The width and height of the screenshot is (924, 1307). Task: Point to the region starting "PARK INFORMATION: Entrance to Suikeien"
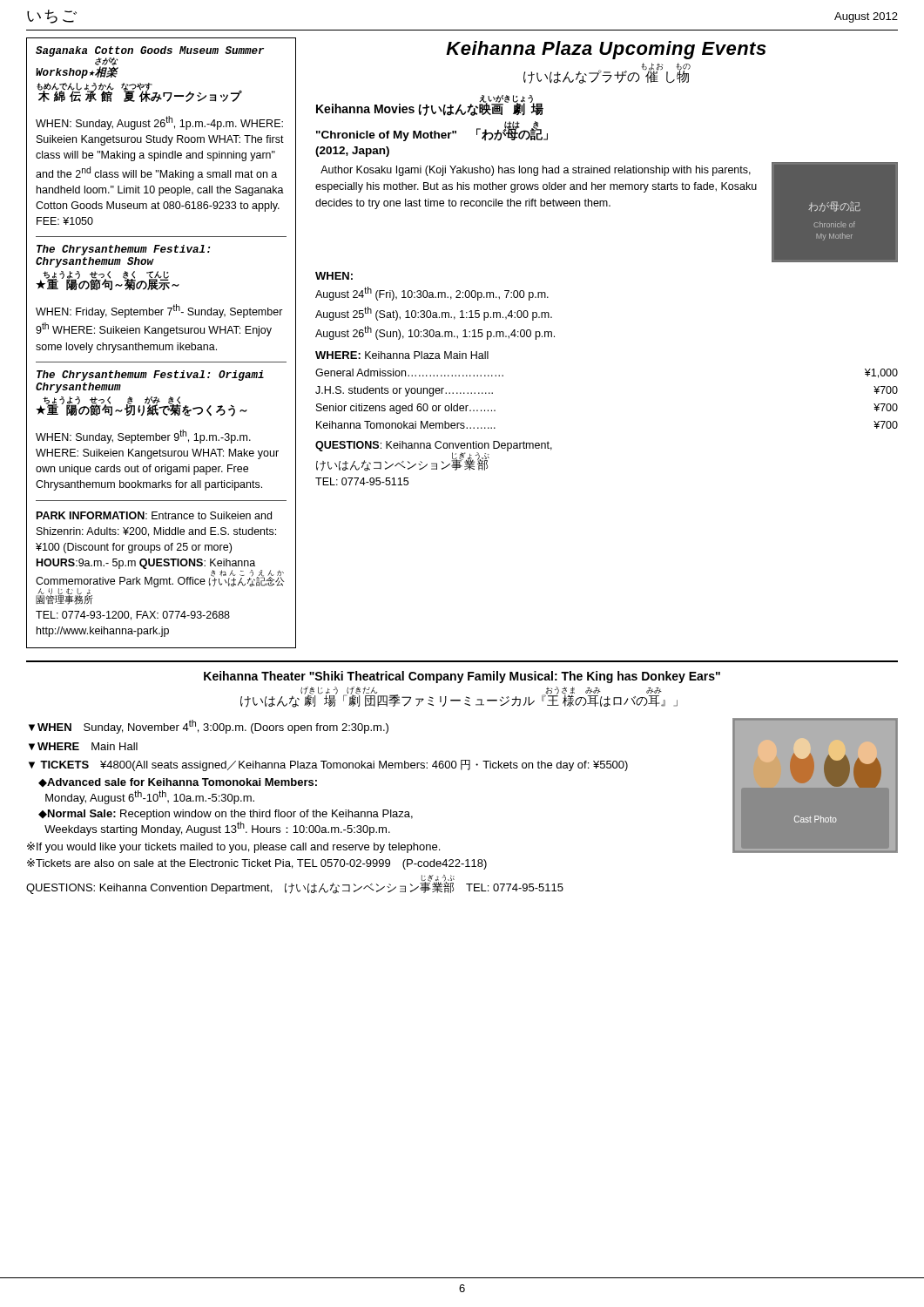tap(160, 573)
